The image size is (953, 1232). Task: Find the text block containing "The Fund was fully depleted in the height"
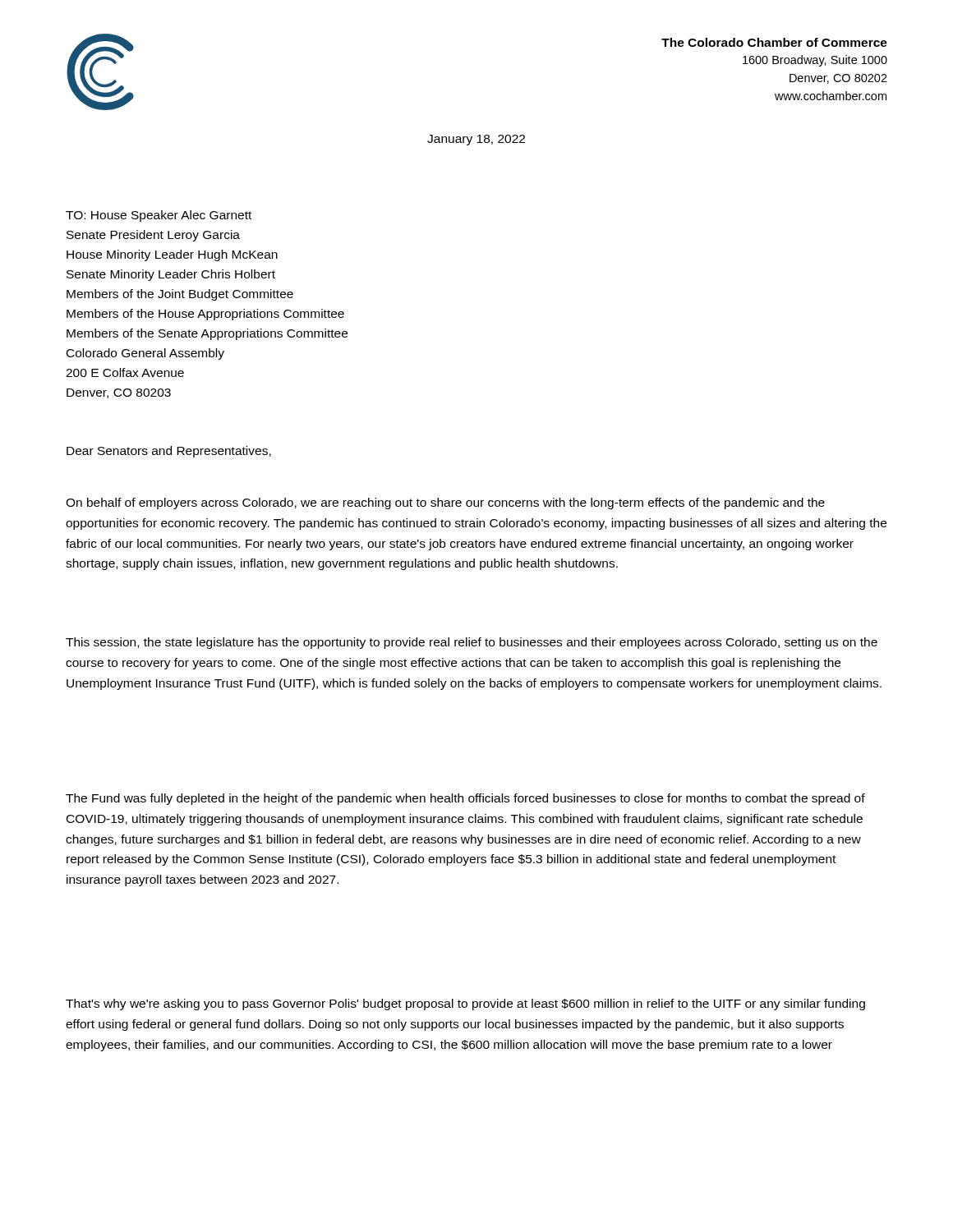pyautogui.click(x=465, y=839)
